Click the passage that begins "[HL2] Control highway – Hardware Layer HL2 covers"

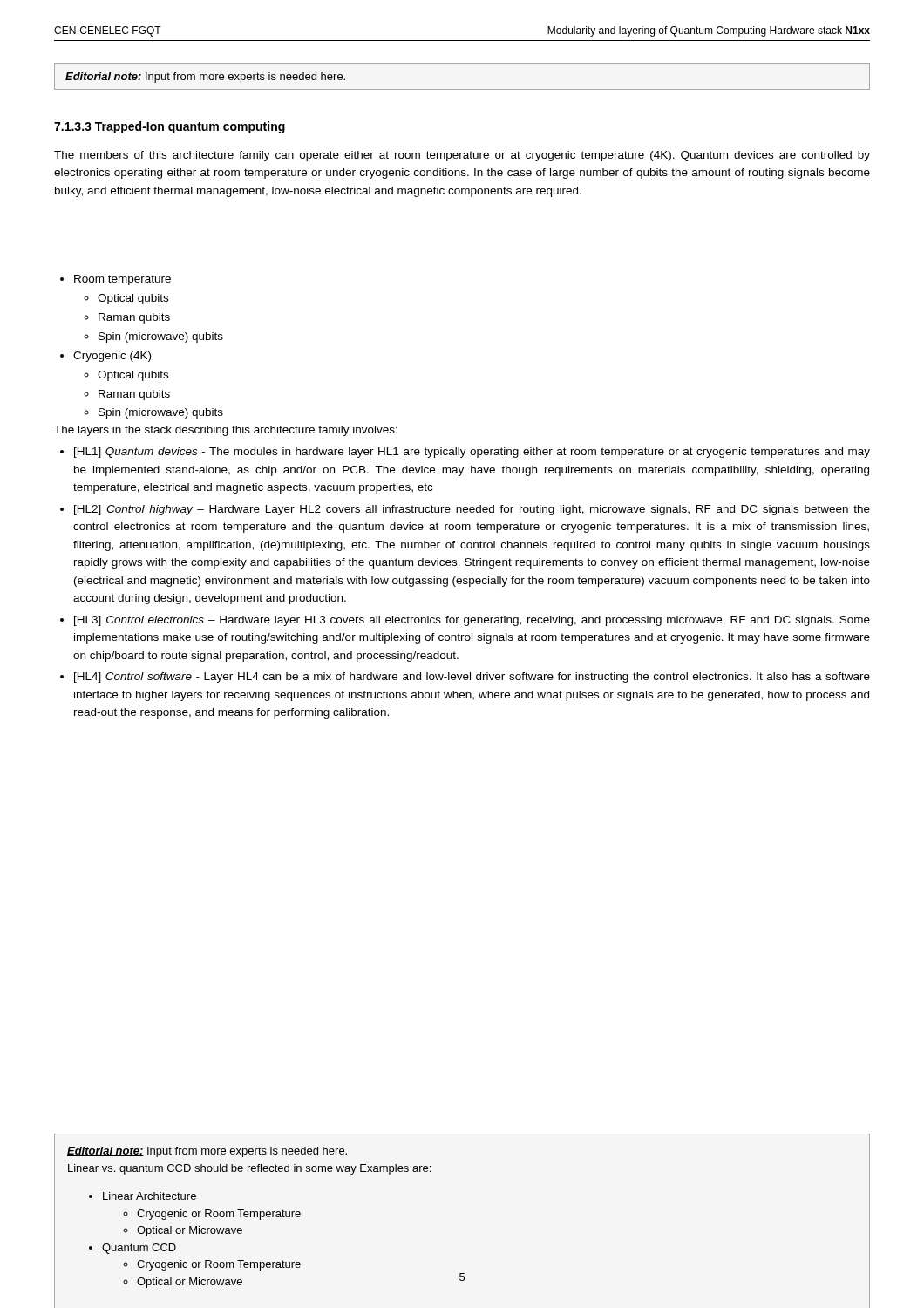click(x=472, y=553)
